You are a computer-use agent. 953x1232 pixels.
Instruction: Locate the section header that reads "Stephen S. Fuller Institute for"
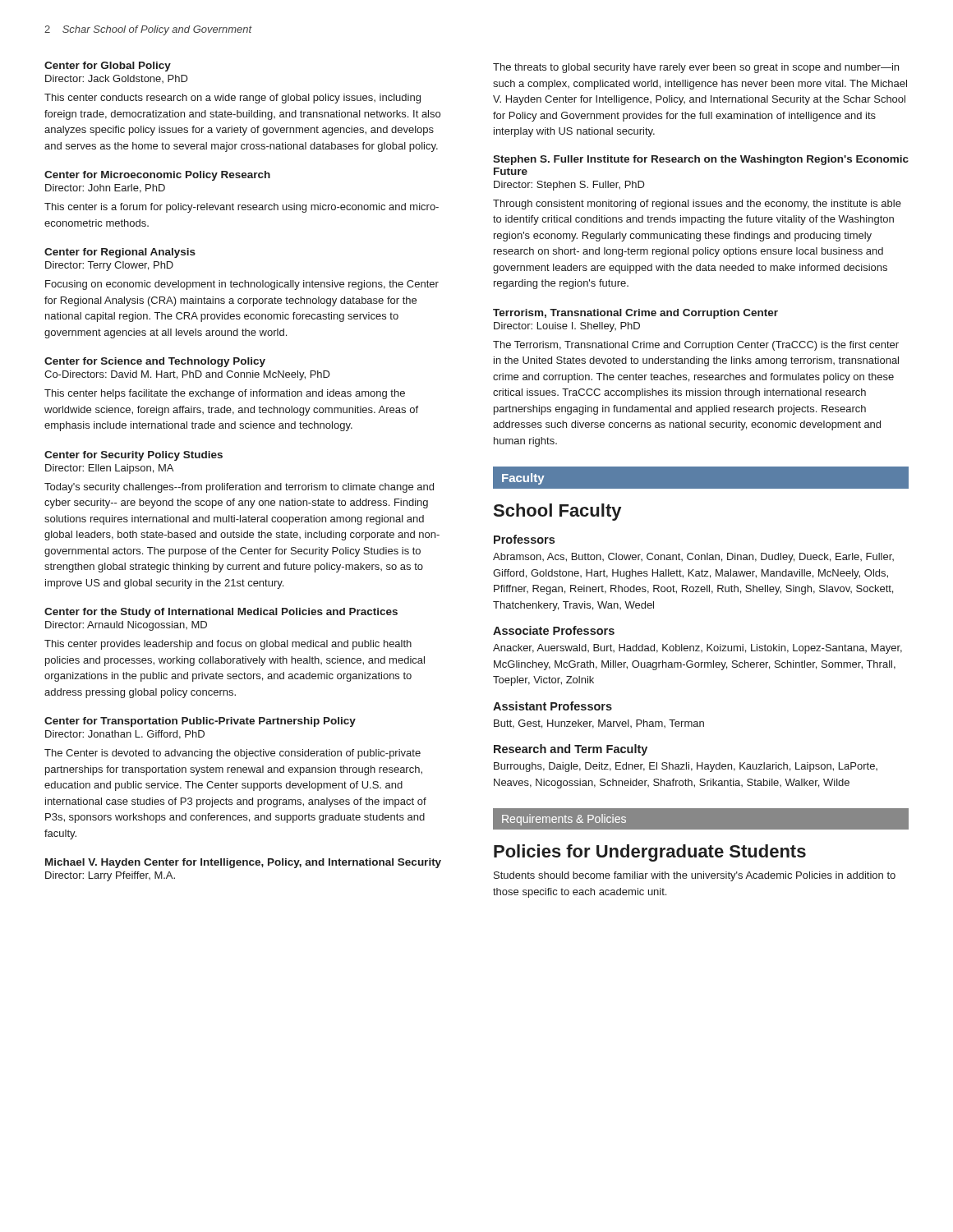tap(701, 165)
